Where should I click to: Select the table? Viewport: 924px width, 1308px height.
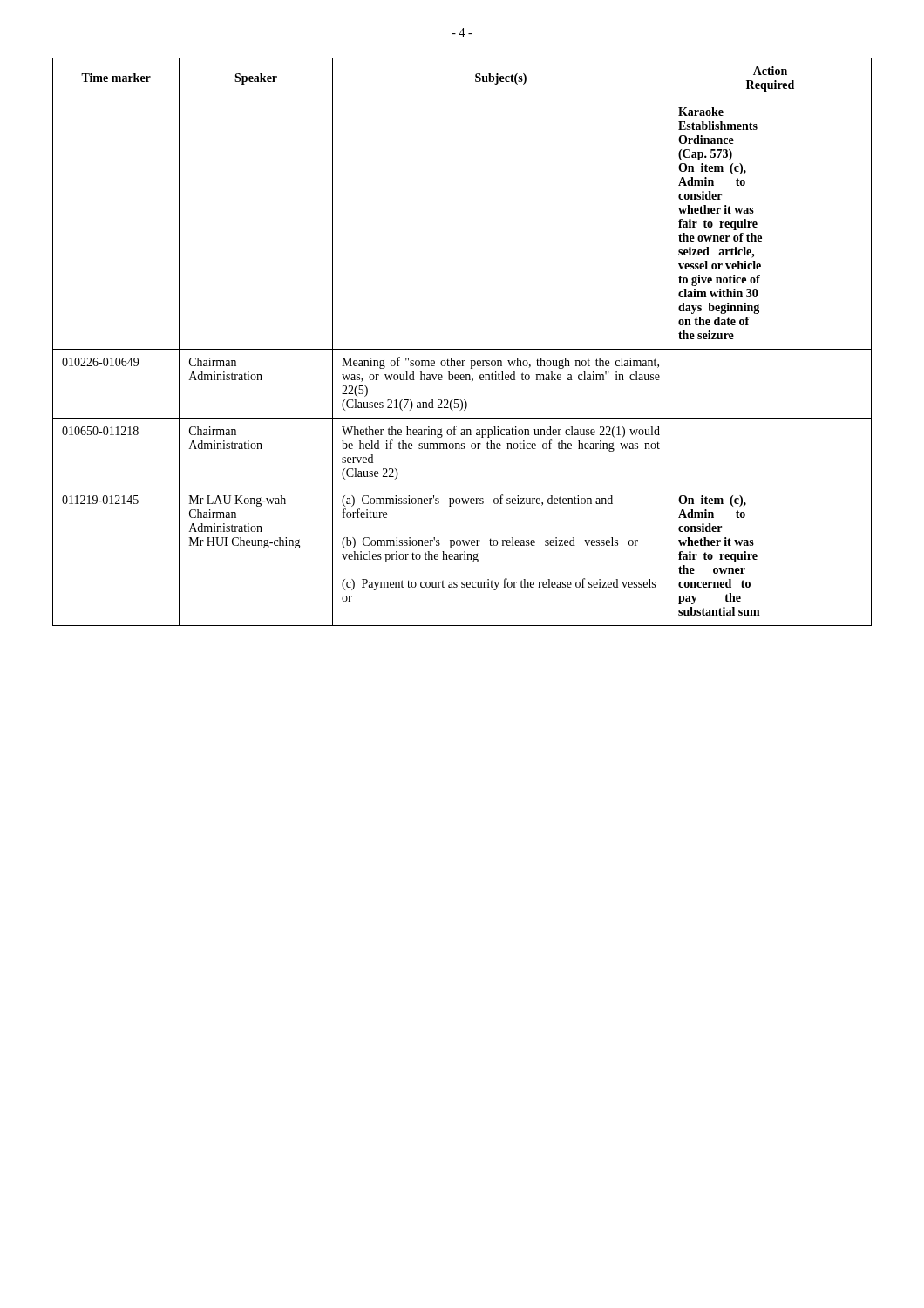462,342
